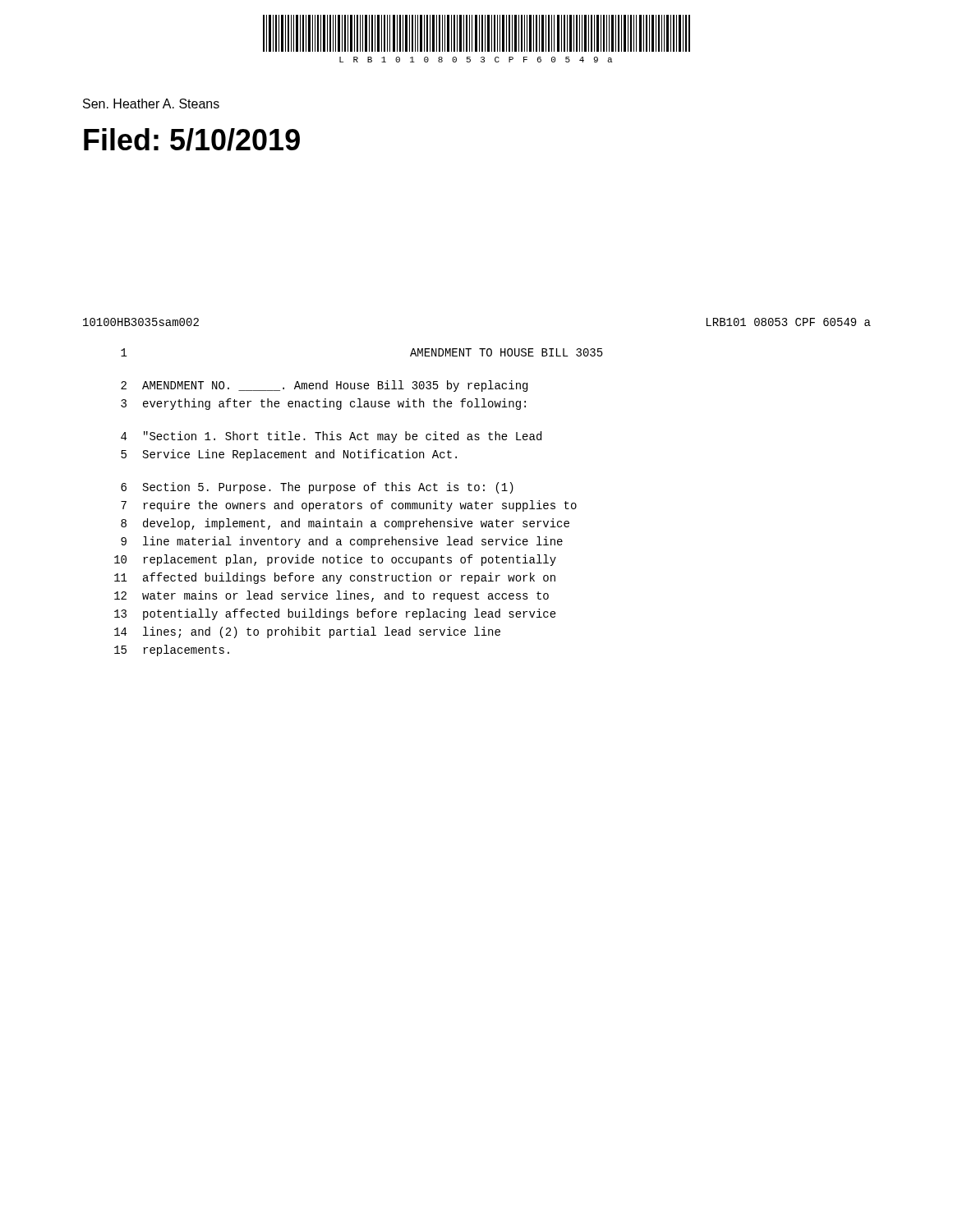The height and width of the screenshot is (1232, 953).
Task: Locate the text block that reads "2 AMENDMENT NO."
Action: pos(476,386)
